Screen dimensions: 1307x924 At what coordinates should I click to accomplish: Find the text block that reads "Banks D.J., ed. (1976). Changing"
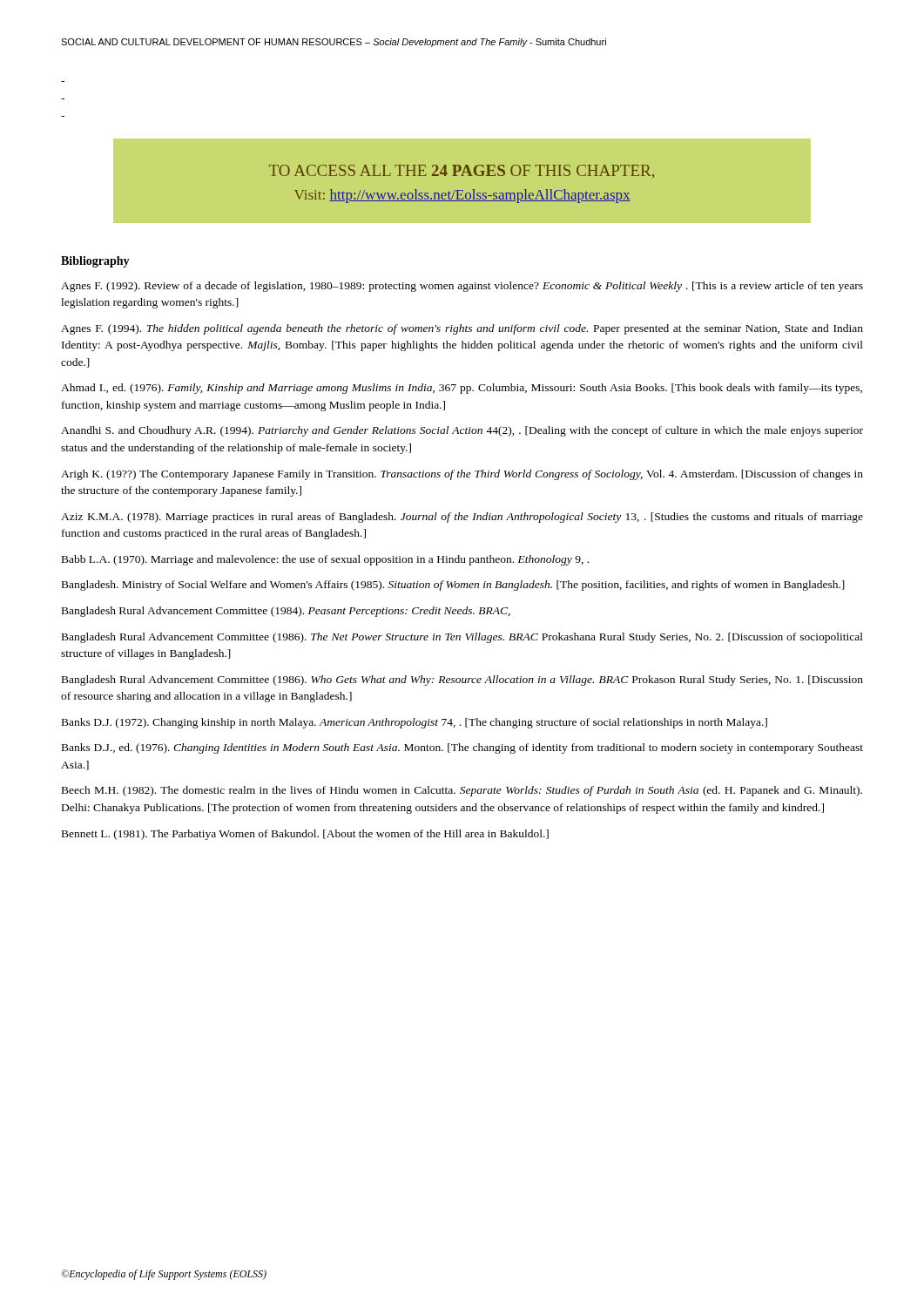tap(462, 756)
